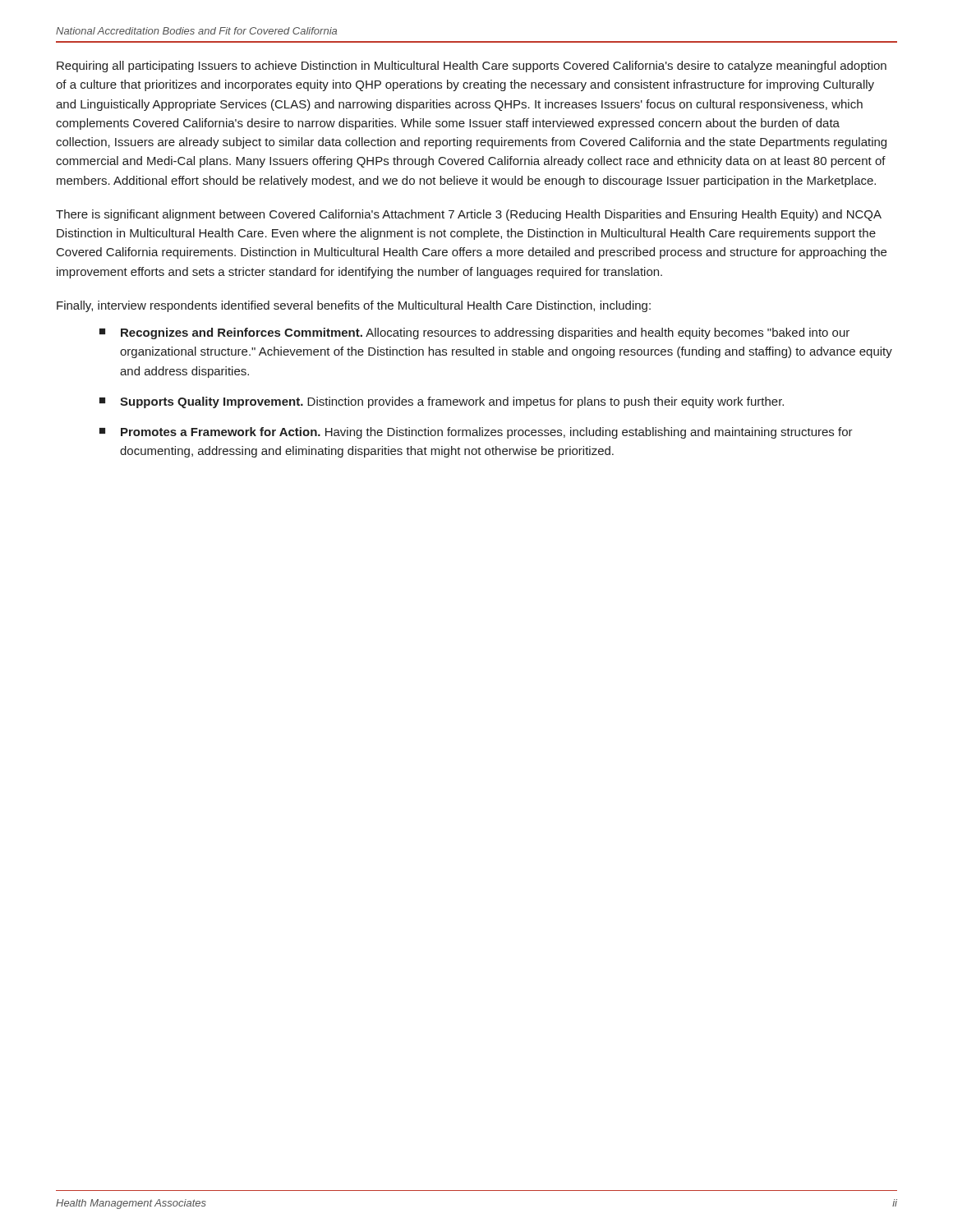The width and height of the screenshot is (953, 1232).
Task: Find the text block starting "■ Supports Quality Improvement. Distinction provides"
Action: click(442, 401)
